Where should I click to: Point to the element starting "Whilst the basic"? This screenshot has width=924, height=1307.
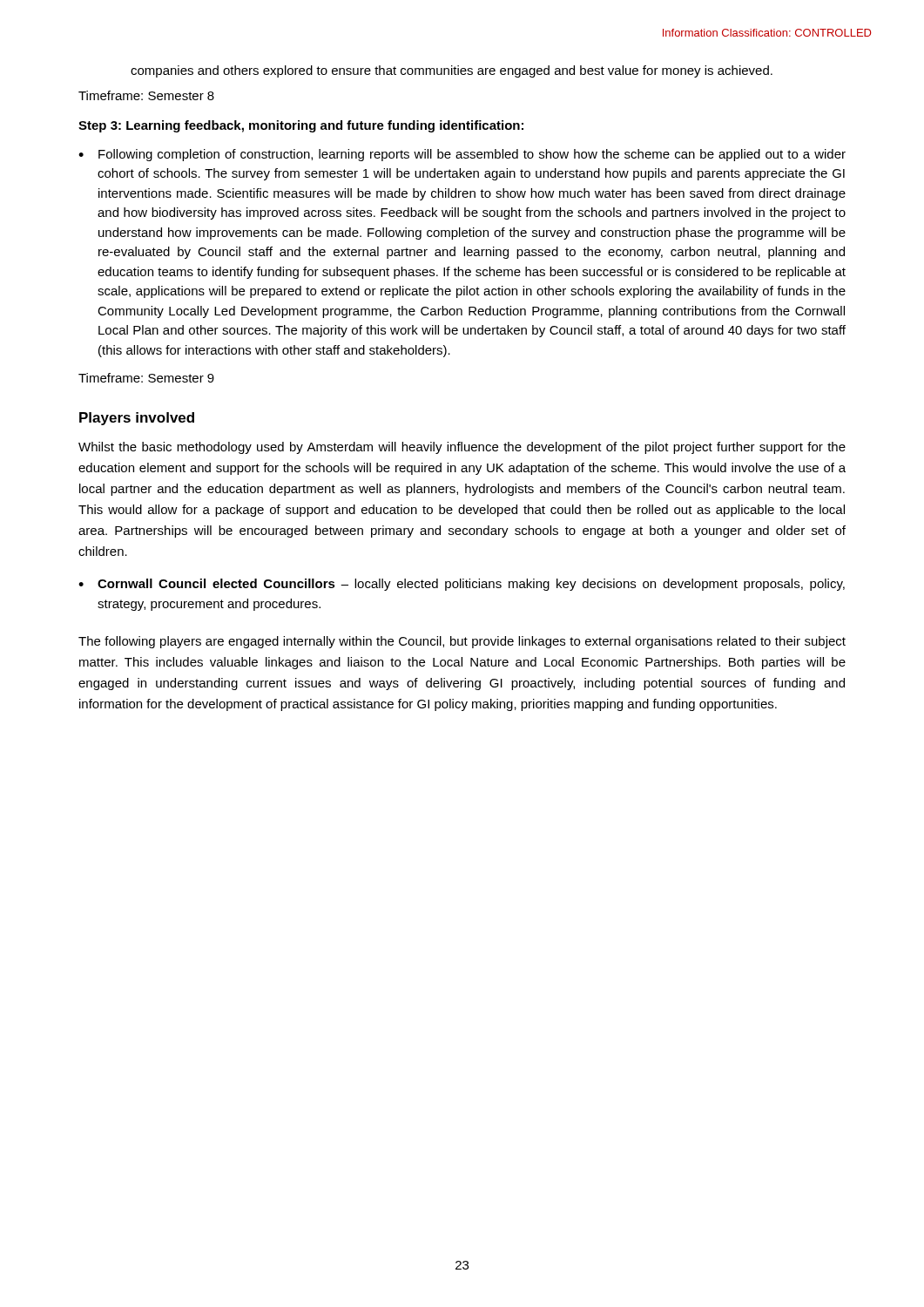click(462, 499)
